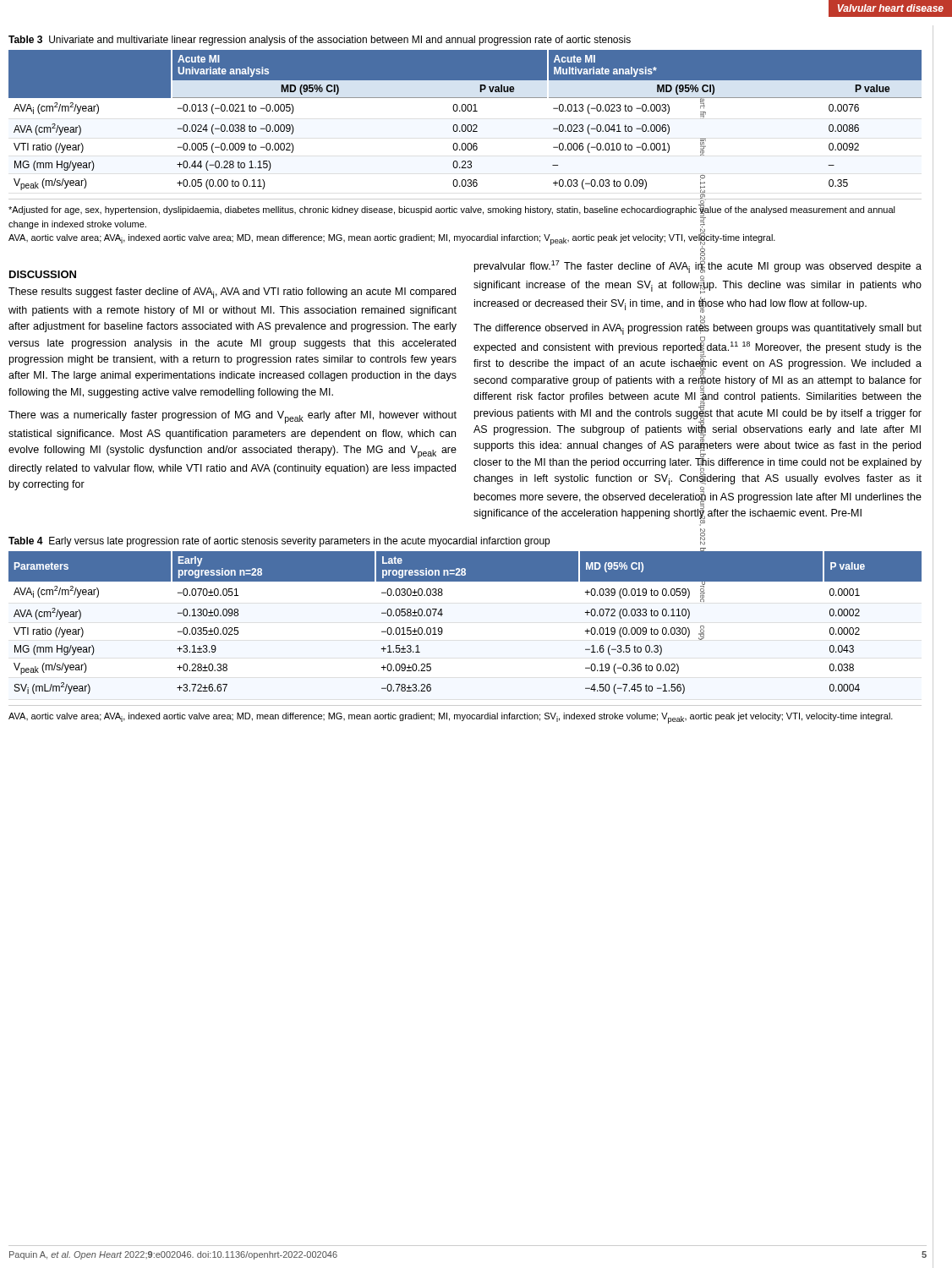Image resolution: width=952 pixels, height=1268 pixels.
Task: Where is the passage that starts "The difference observed in AVAi progression rates between"?
Action: 697,421
